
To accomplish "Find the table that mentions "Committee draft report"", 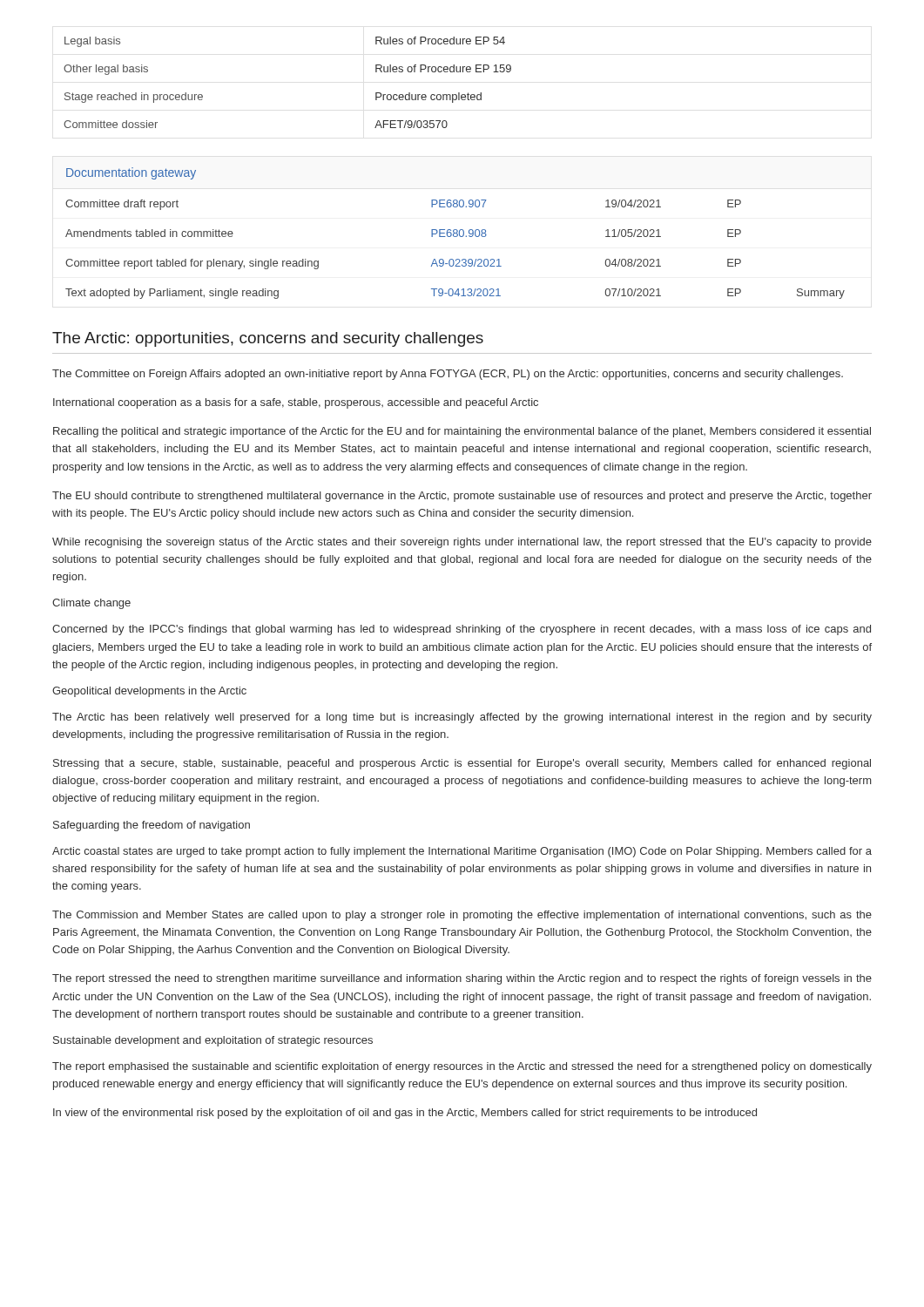I will (x=462, y=248).
